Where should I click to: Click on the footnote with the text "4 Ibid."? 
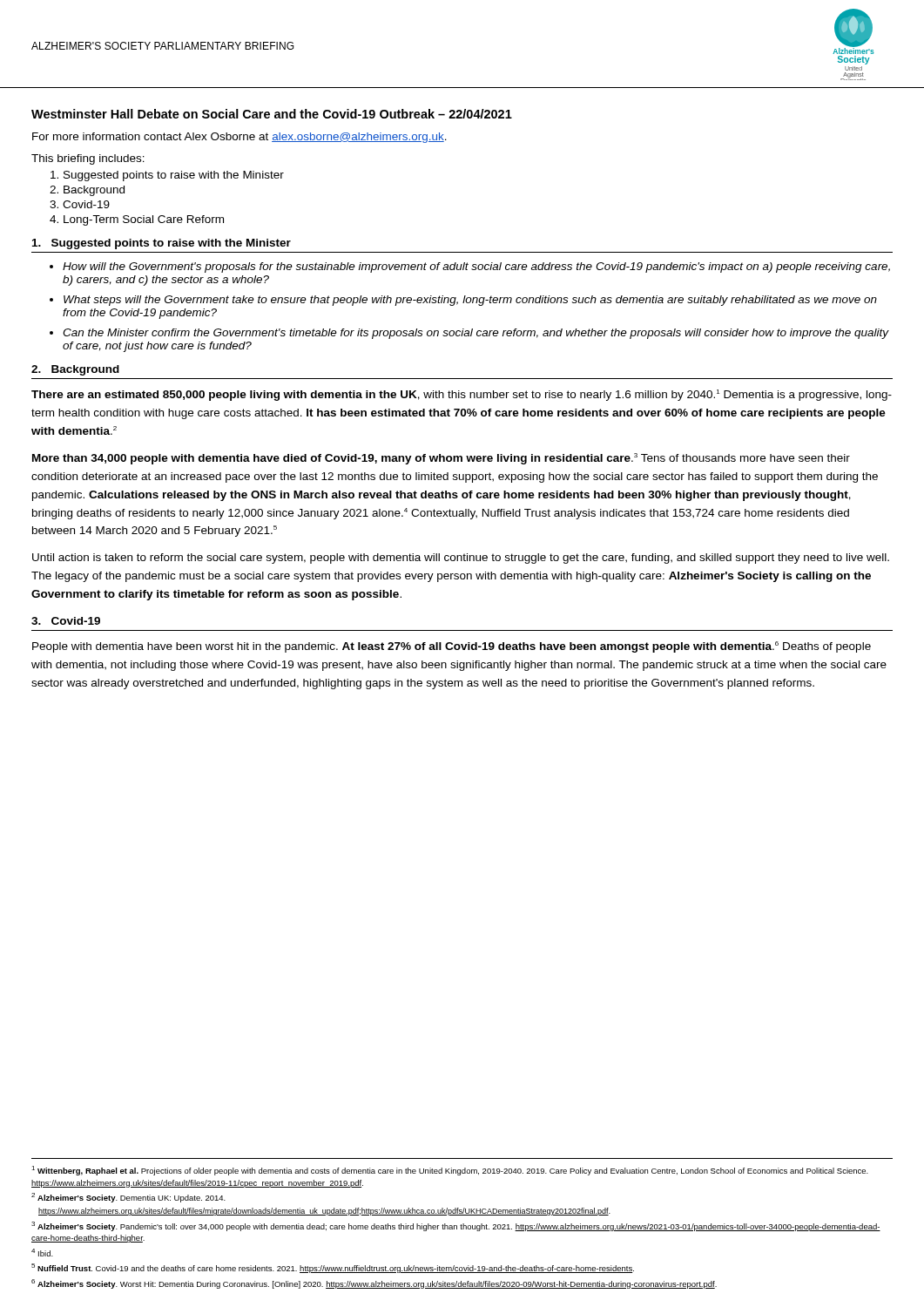coord(42,1252)
